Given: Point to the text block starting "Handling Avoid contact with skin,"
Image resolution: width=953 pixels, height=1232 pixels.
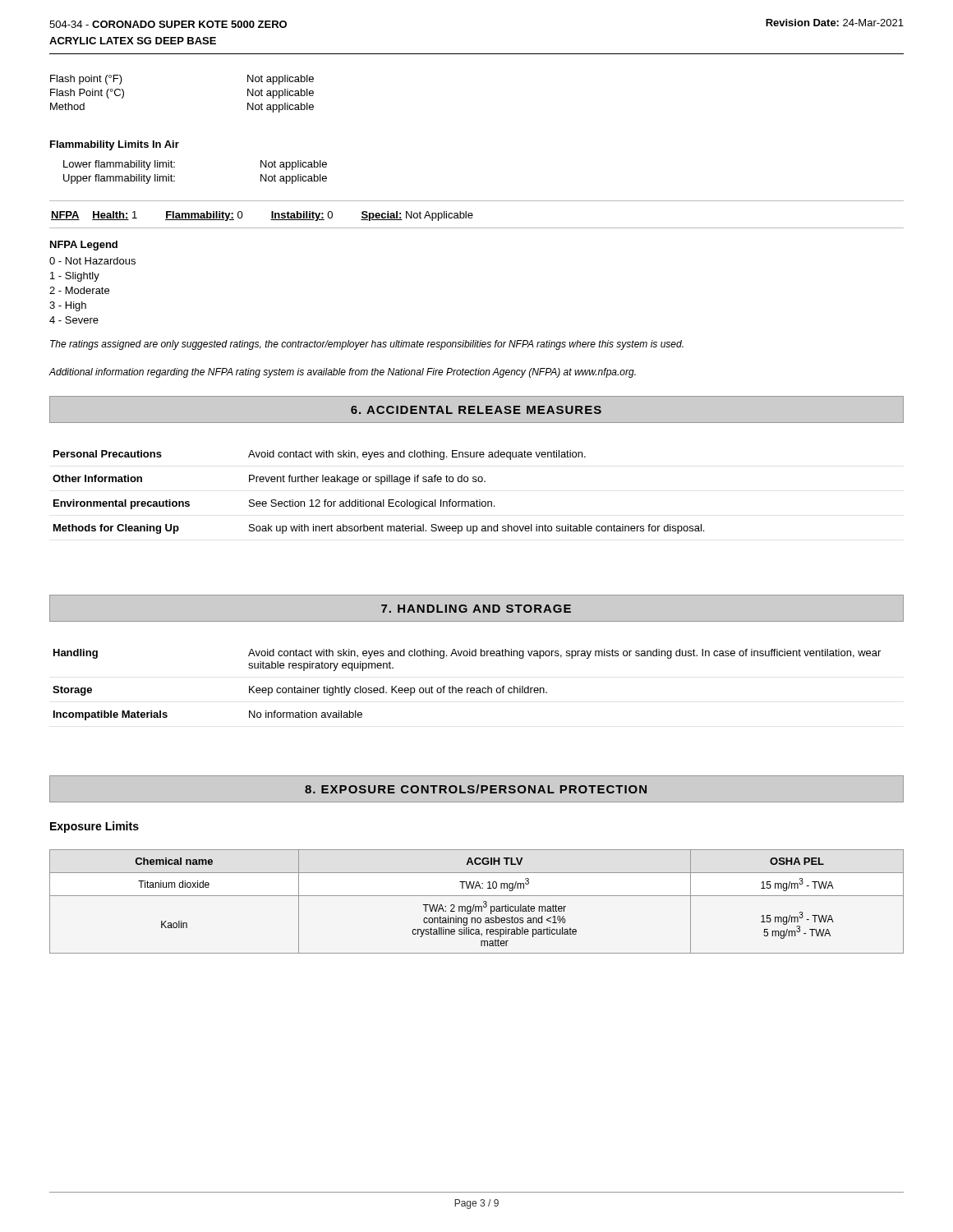Looking at the screenshot, I should point(476,684).
